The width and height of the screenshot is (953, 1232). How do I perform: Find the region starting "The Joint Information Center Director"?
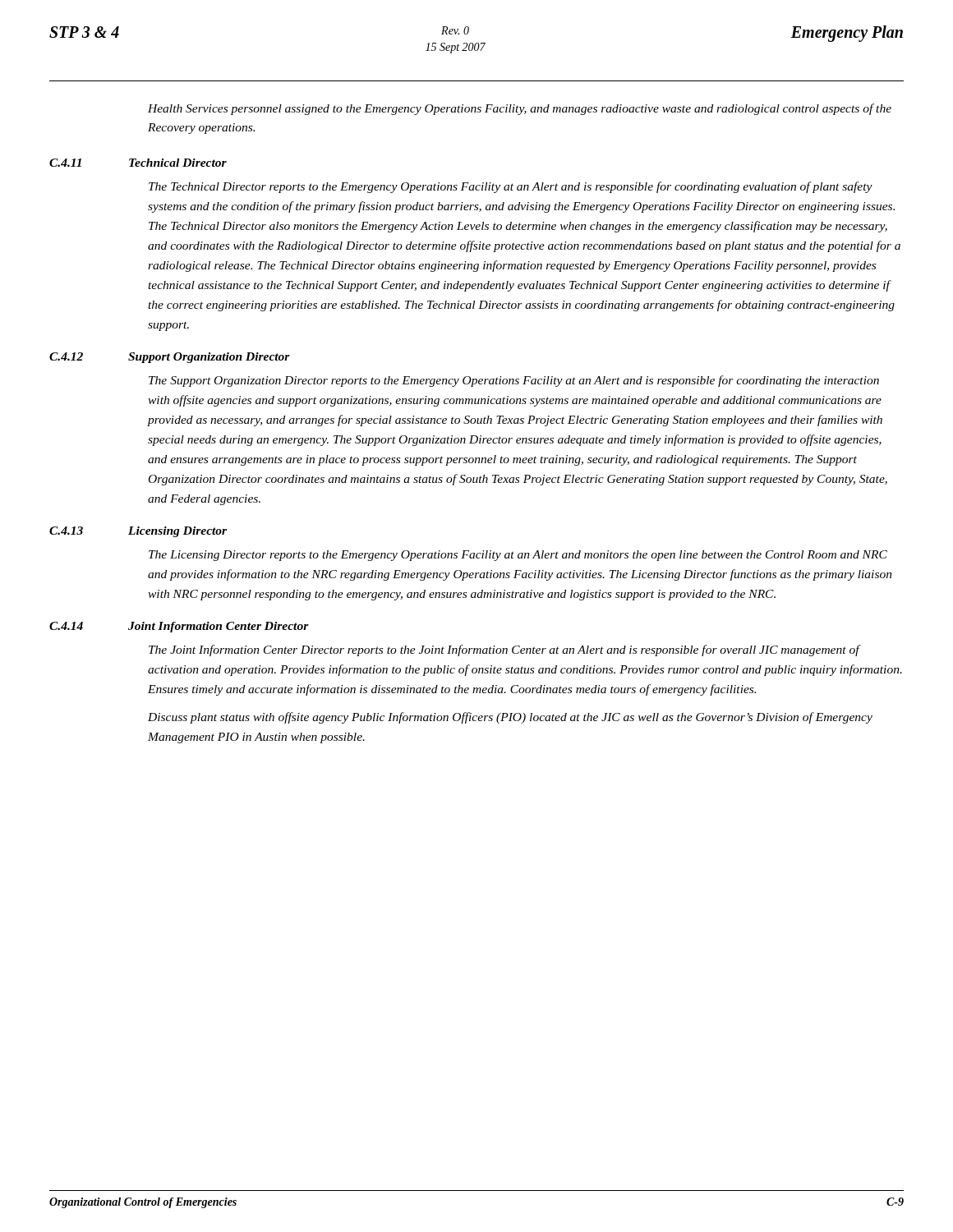pos(525,669)
